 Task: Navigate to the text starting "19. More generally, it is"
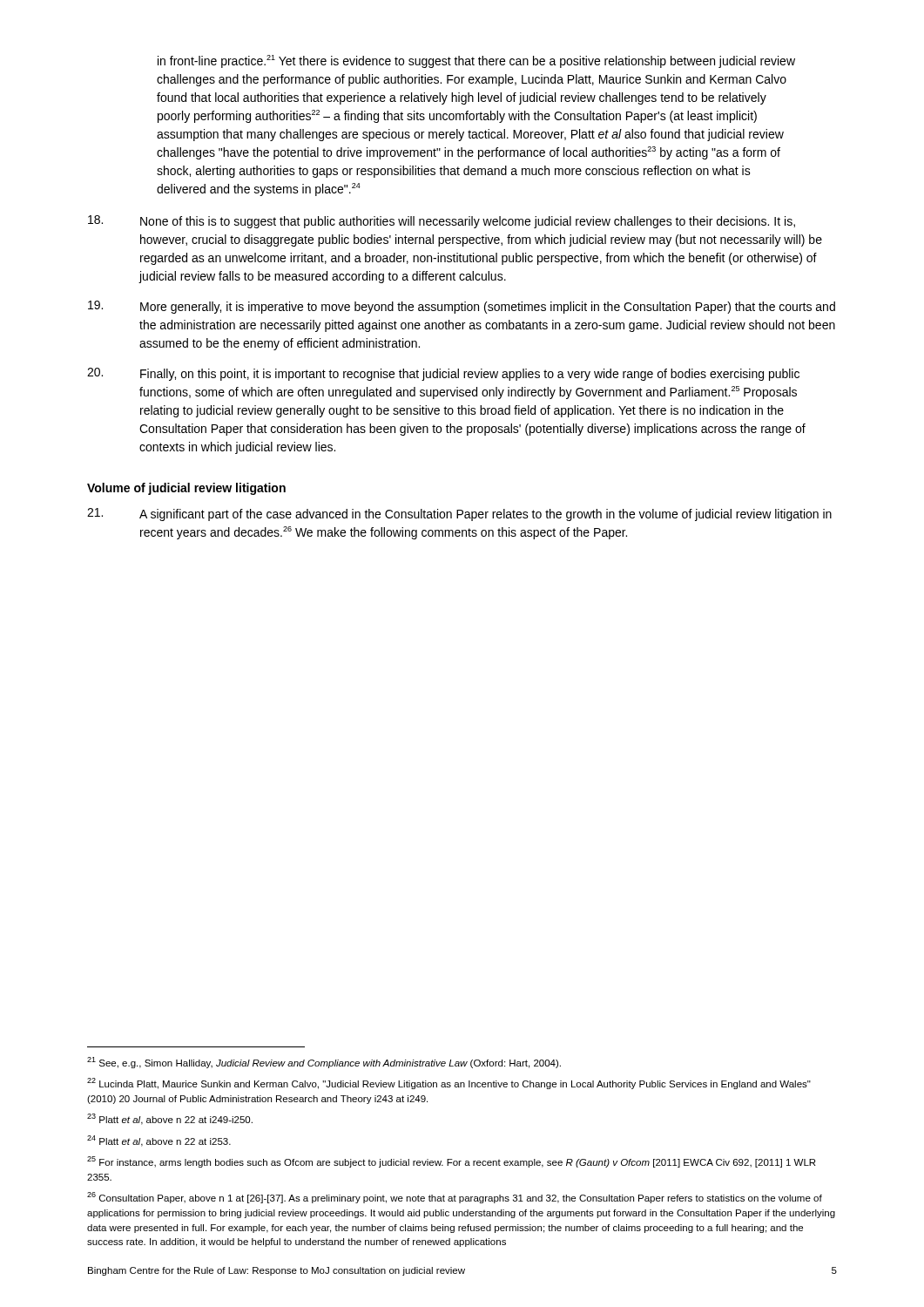[462, 325]
